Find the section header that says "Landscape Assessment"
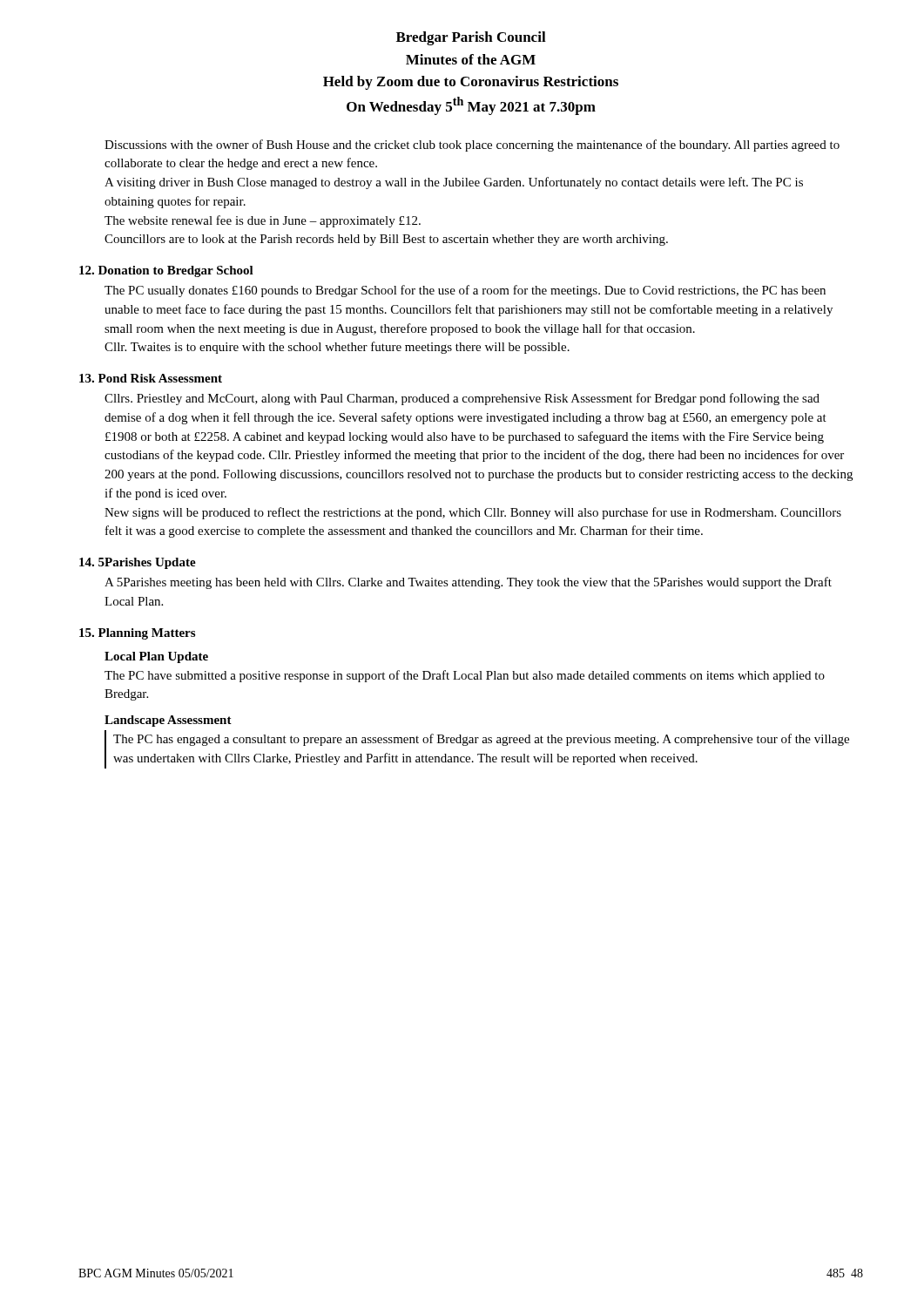 pos(168,720)
